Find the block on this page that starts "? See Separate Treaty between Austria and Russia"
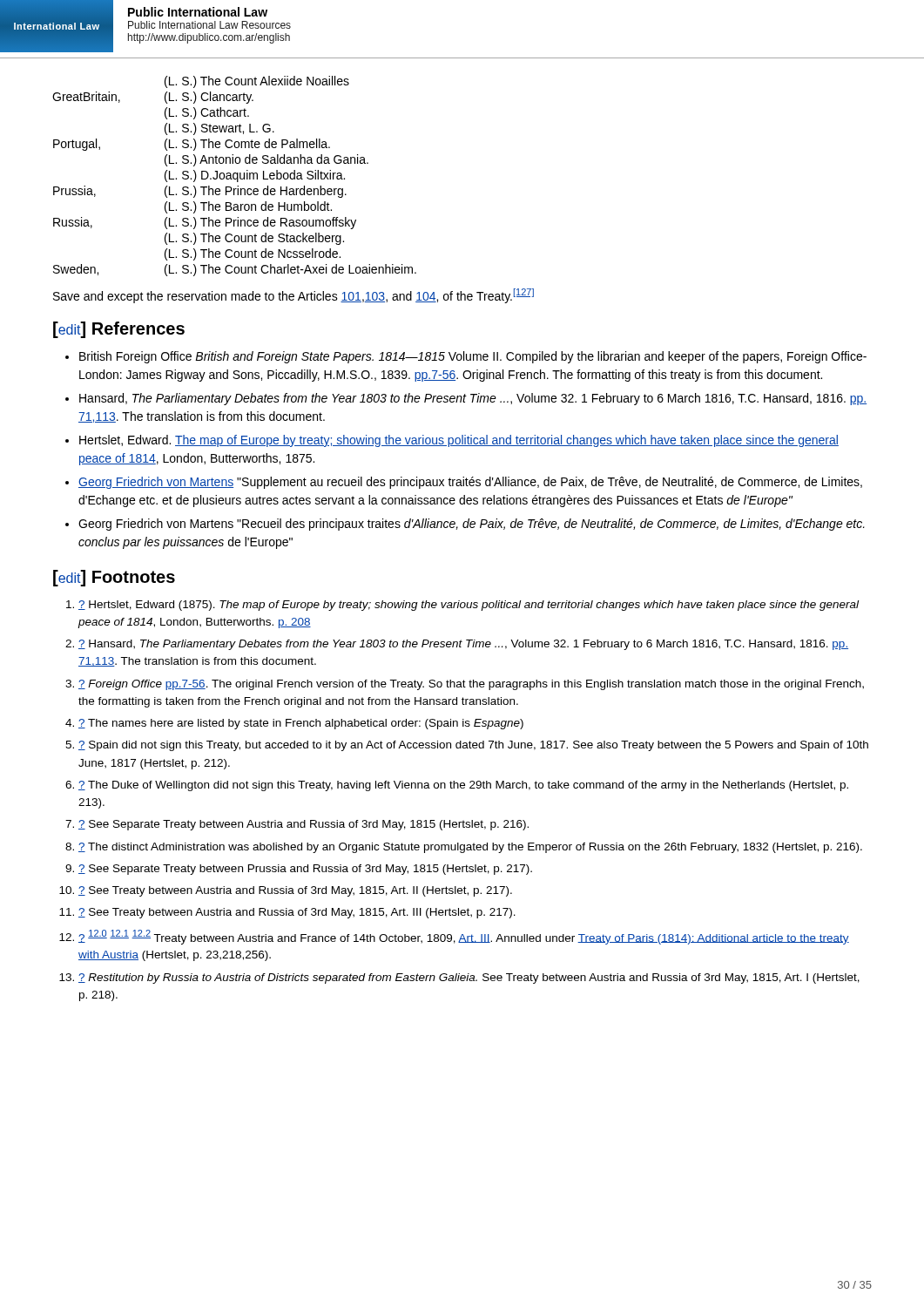Screen dimensions: 1307x924 pyautogui.click(x=304, y=824)
